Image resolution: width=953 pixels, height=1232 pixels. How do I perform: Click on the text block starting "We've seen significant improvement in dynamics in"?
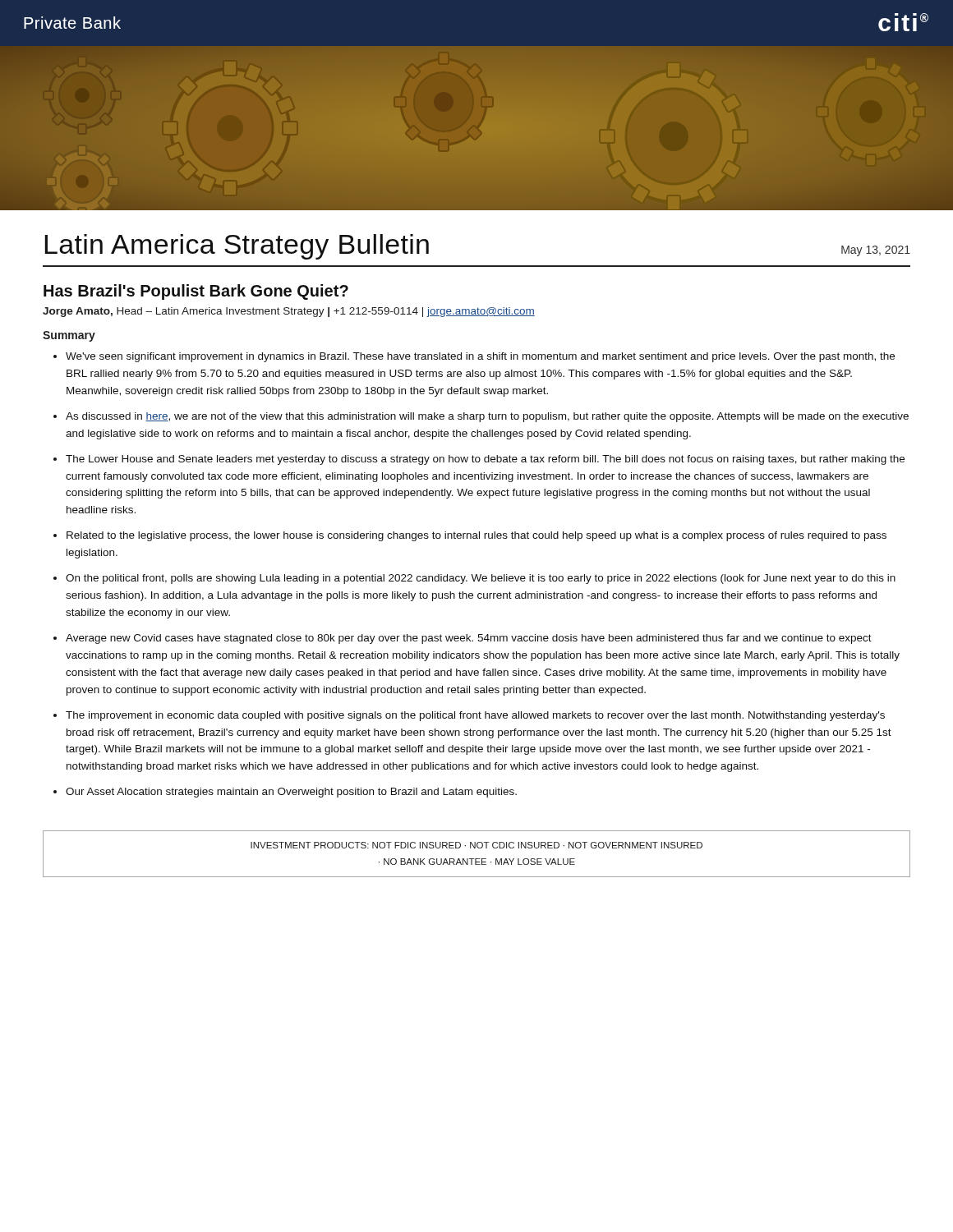481,373
